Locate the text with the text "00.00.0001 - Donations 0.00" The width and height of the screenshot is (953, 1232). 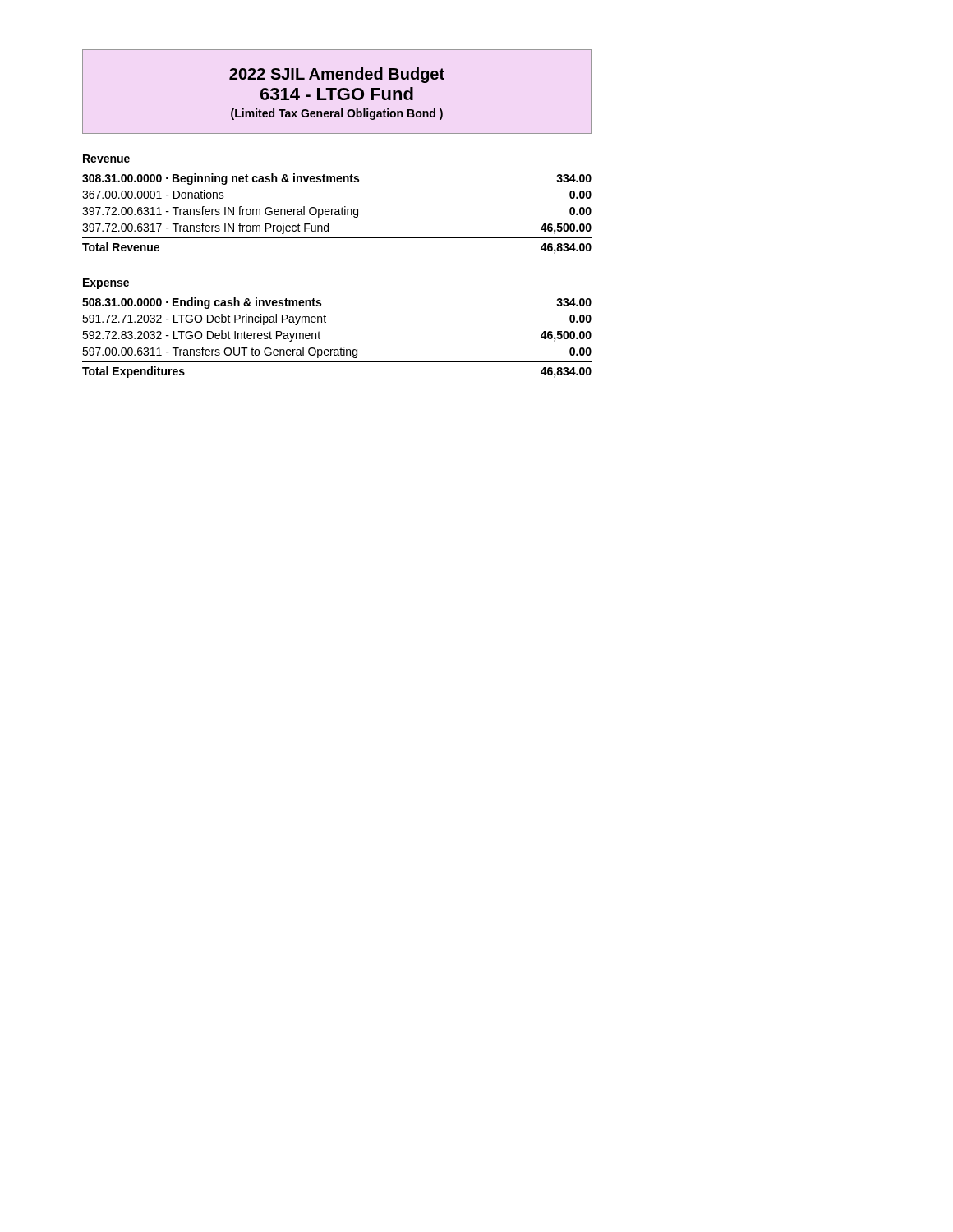159,194
